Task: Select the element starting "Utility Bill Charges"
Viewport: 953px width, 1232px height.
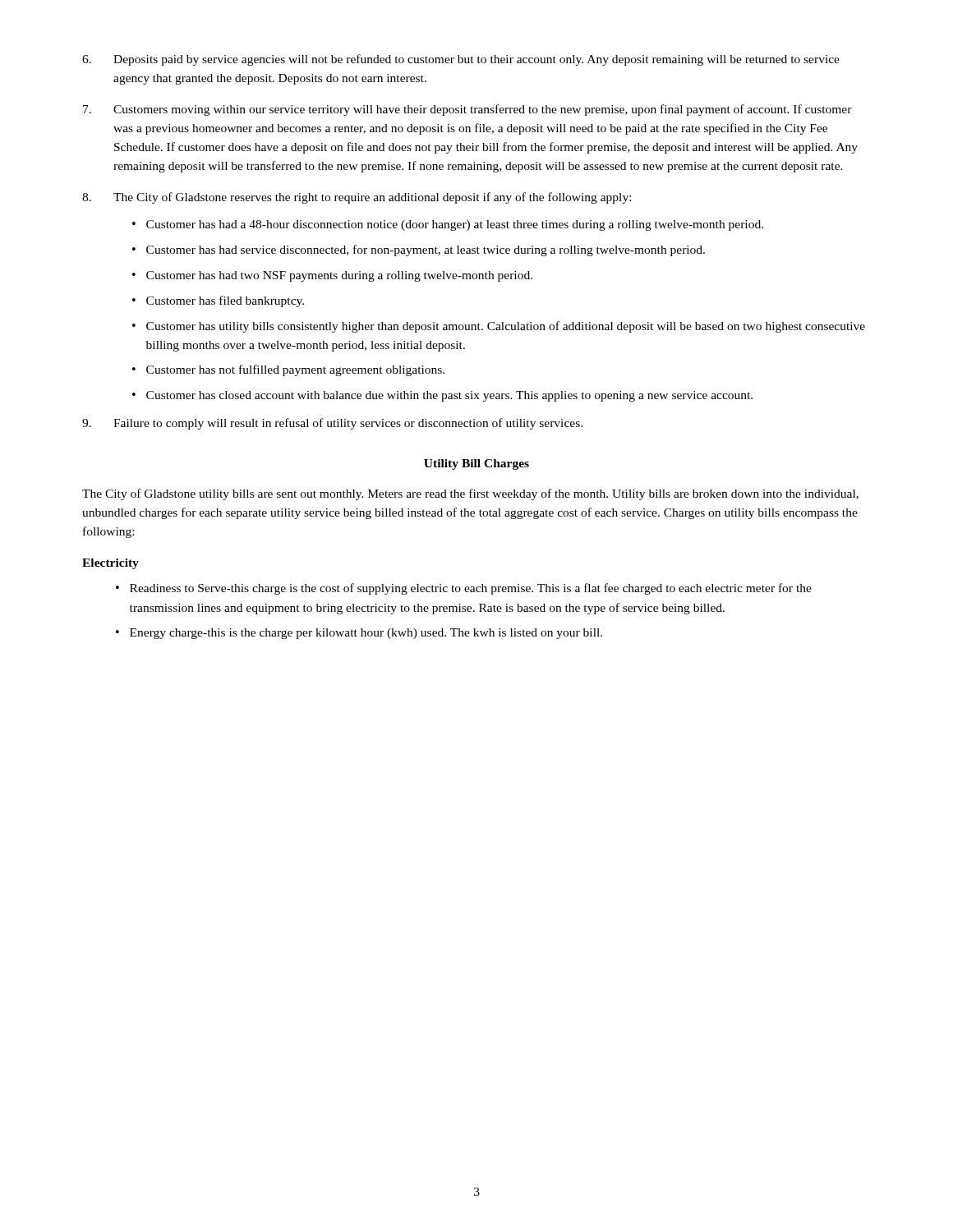Action: [x=476, y=462]
